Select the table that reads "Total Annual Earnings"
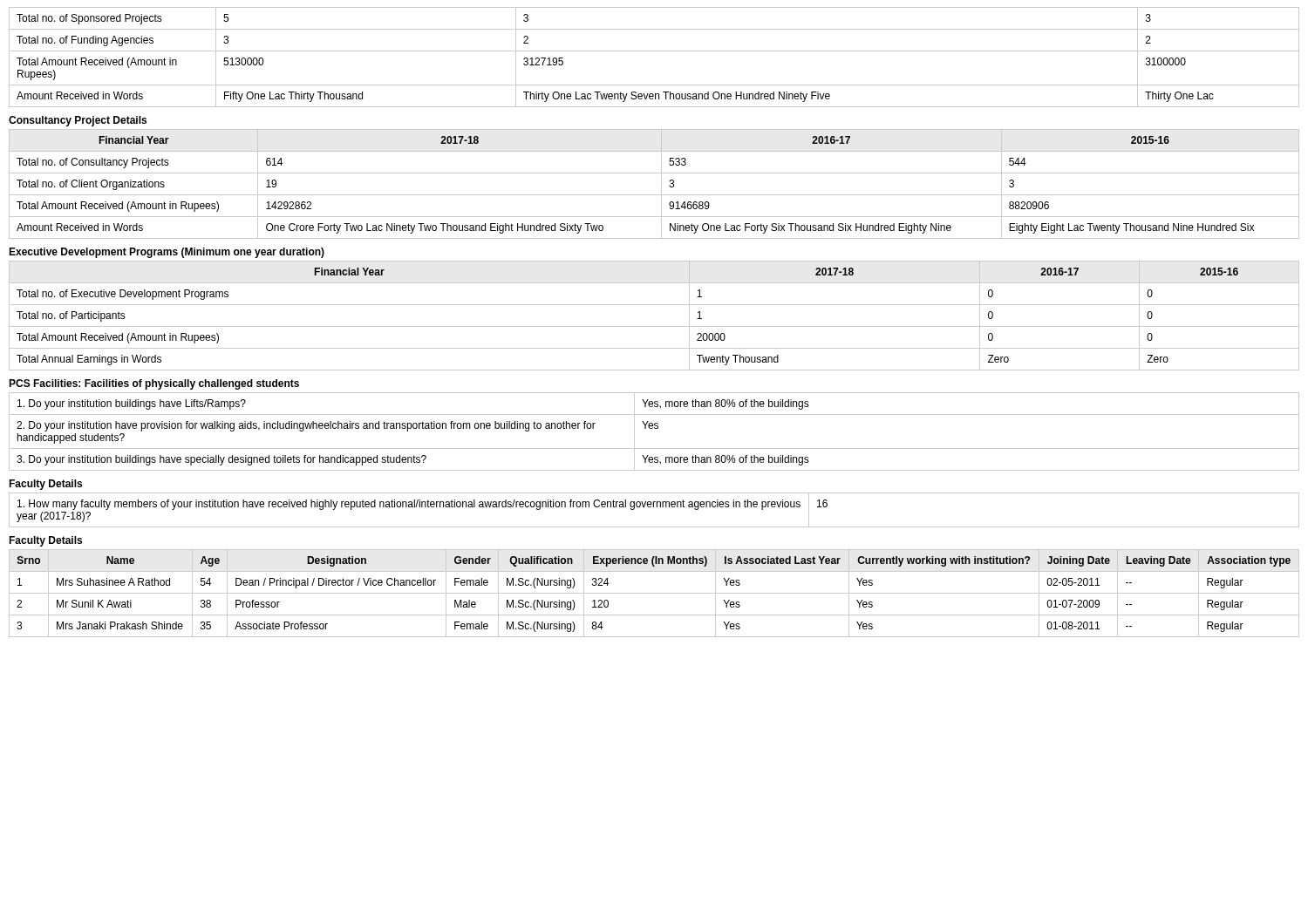1308x924 pixels. tap(654, 316)
